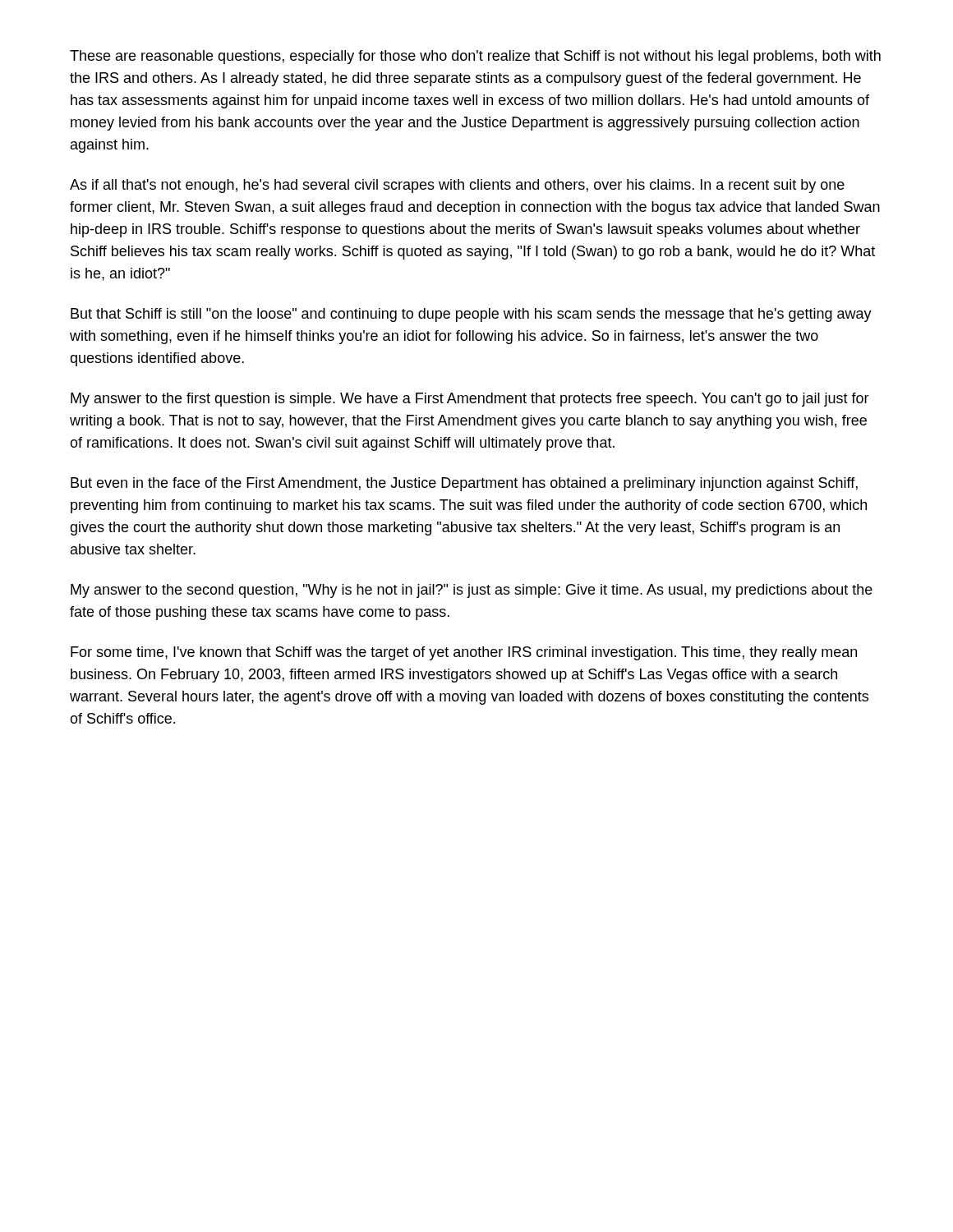Find the text block that says "My answer to the second question,"
This screenshot has width=953, height=1232.
click(x=471, y=601)
